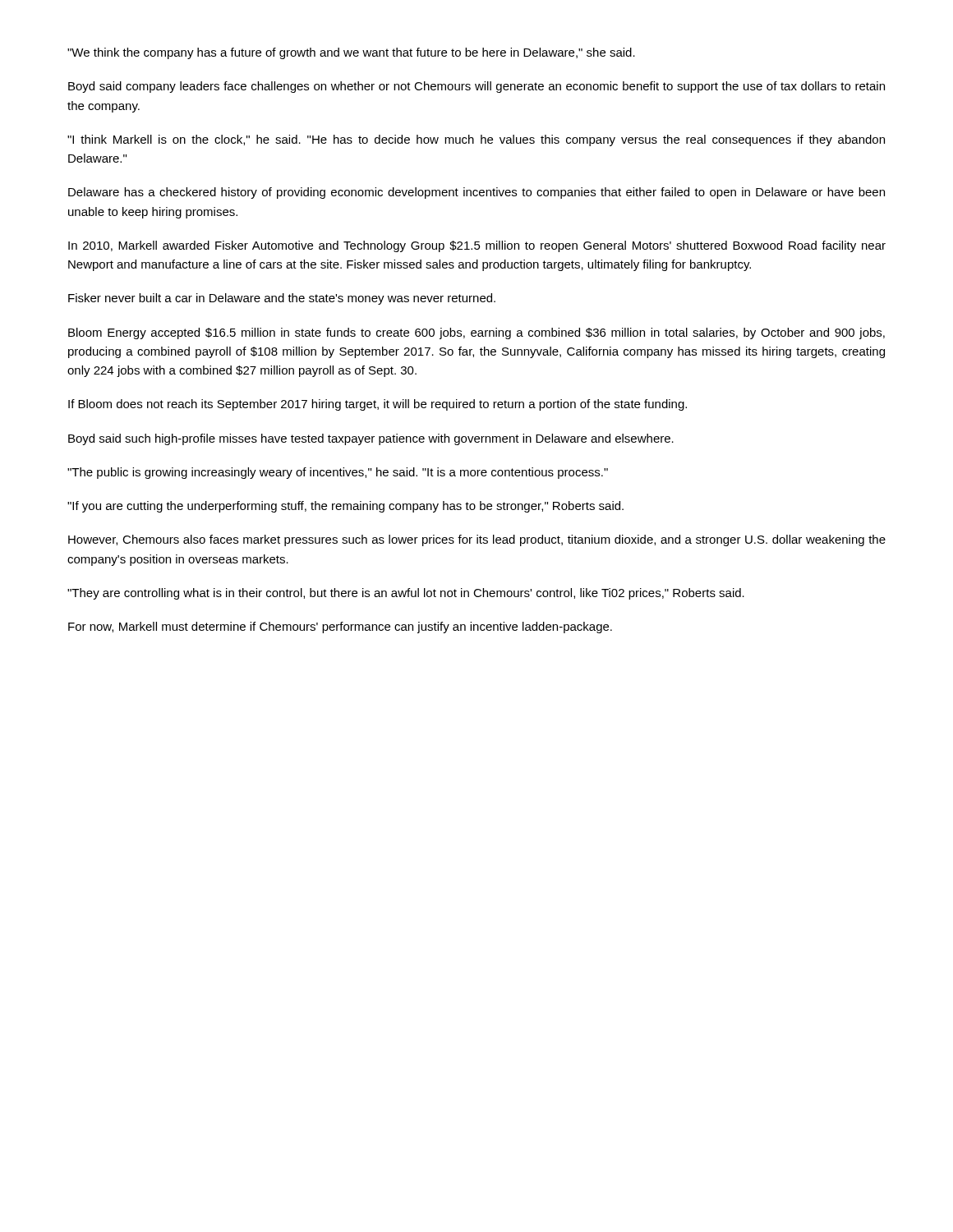
Task: Select the passage starting ""They are controlling what"
Action: pos(406,592)
